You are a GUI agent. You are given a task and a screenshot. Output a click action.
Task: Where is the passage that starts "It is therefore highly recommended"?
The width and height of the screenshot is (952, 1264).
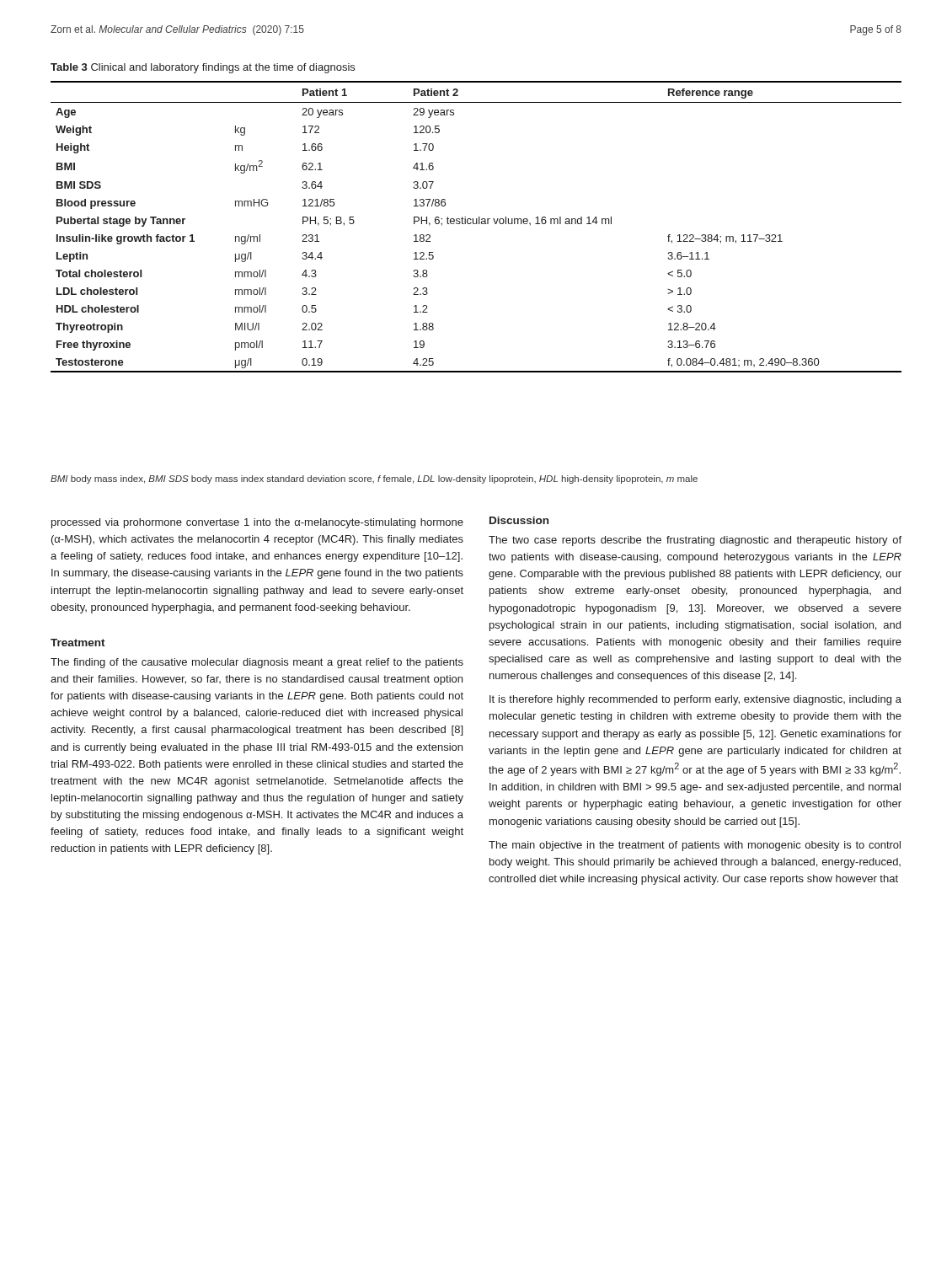point(695,760)
